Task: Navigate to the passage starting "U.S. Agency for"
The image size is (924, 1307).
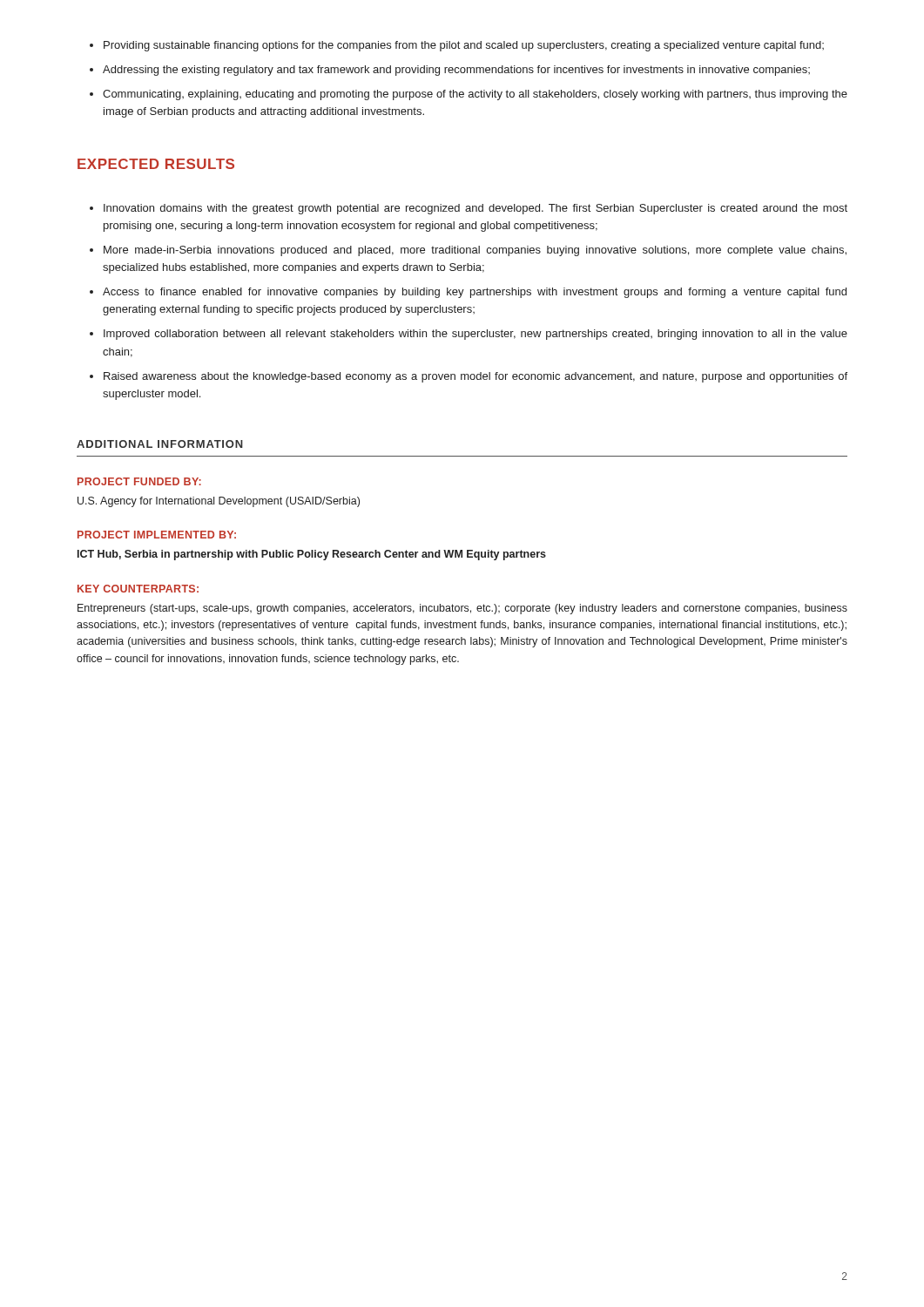Action: point(219,501)
